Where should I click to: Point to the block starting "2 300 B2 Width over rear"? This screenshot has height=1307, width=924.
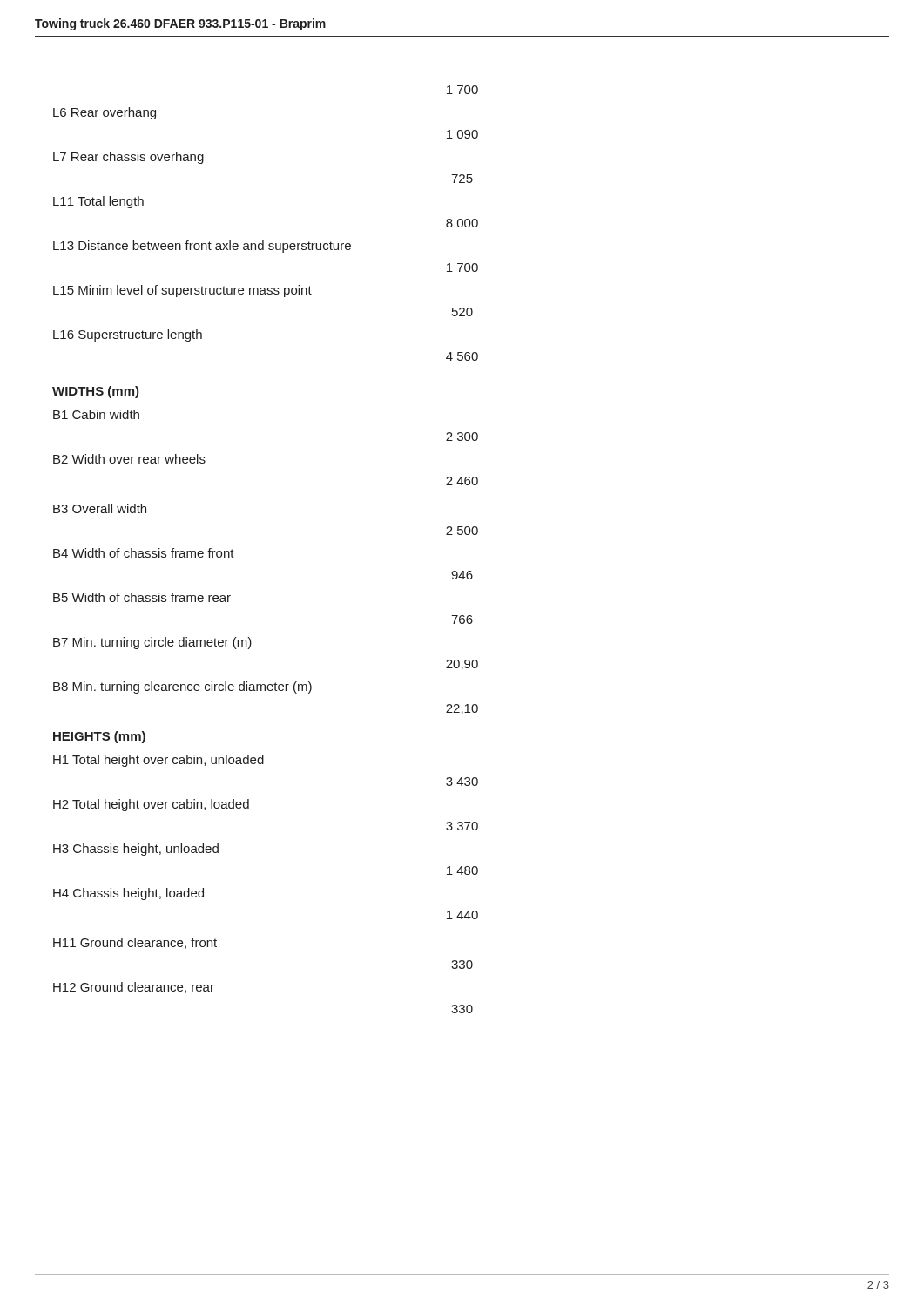[462, 447]
